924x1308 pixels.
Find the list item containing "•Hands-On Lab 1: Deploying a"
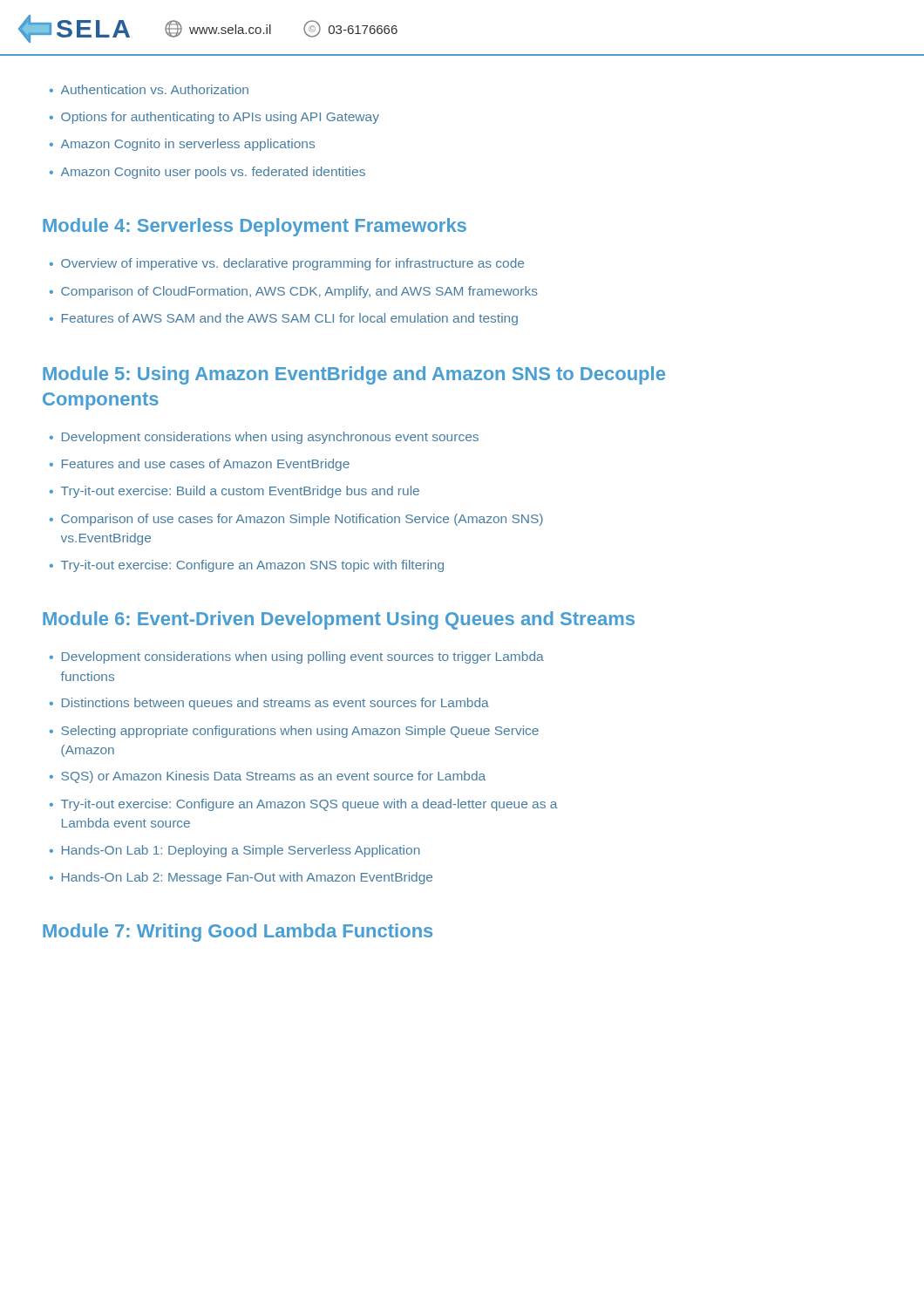click(x=235, y=850)
